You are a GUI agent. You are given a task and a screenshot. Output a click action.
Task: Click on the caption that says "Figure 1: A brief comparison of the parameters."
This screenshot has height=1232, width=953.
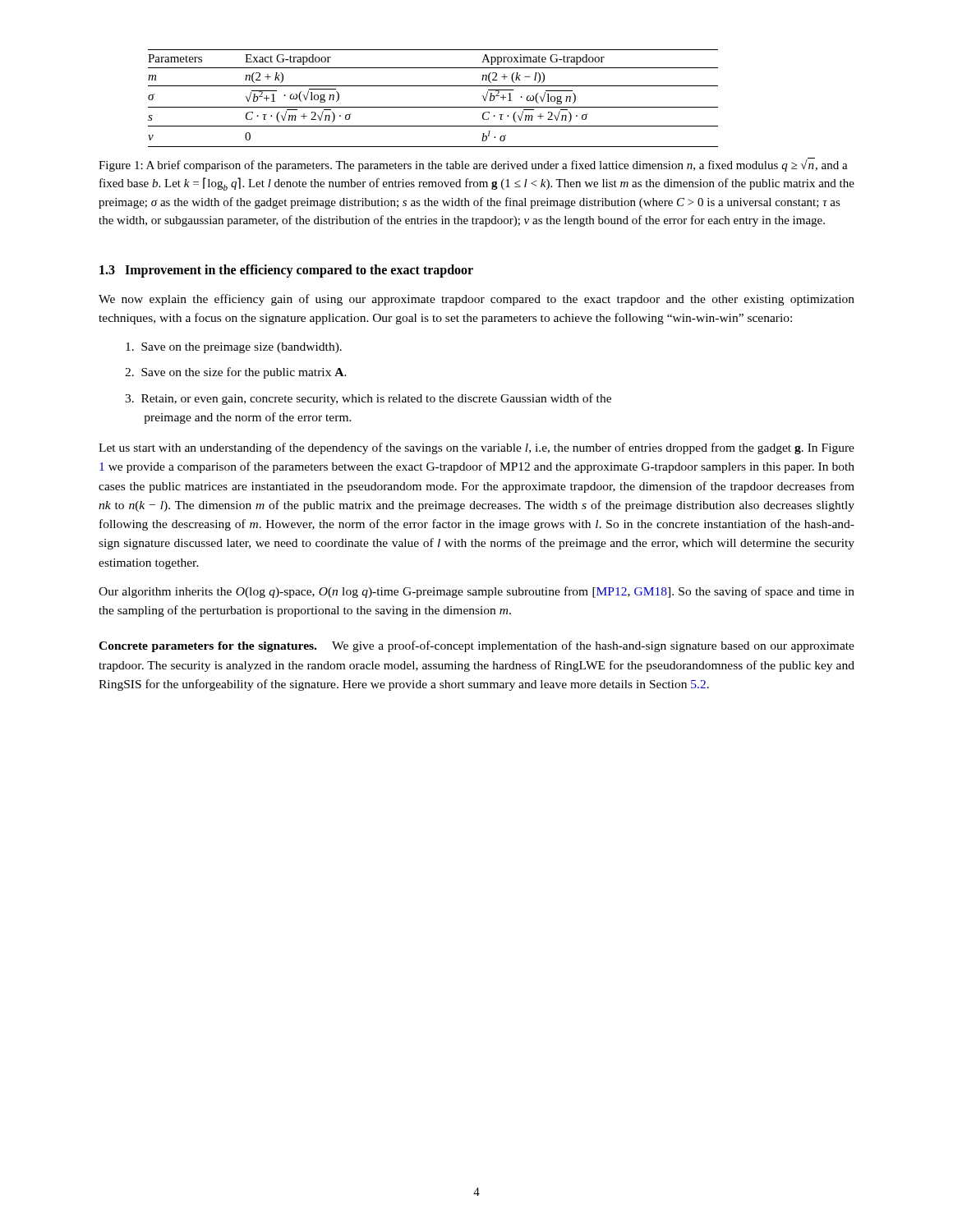[476, 192]
